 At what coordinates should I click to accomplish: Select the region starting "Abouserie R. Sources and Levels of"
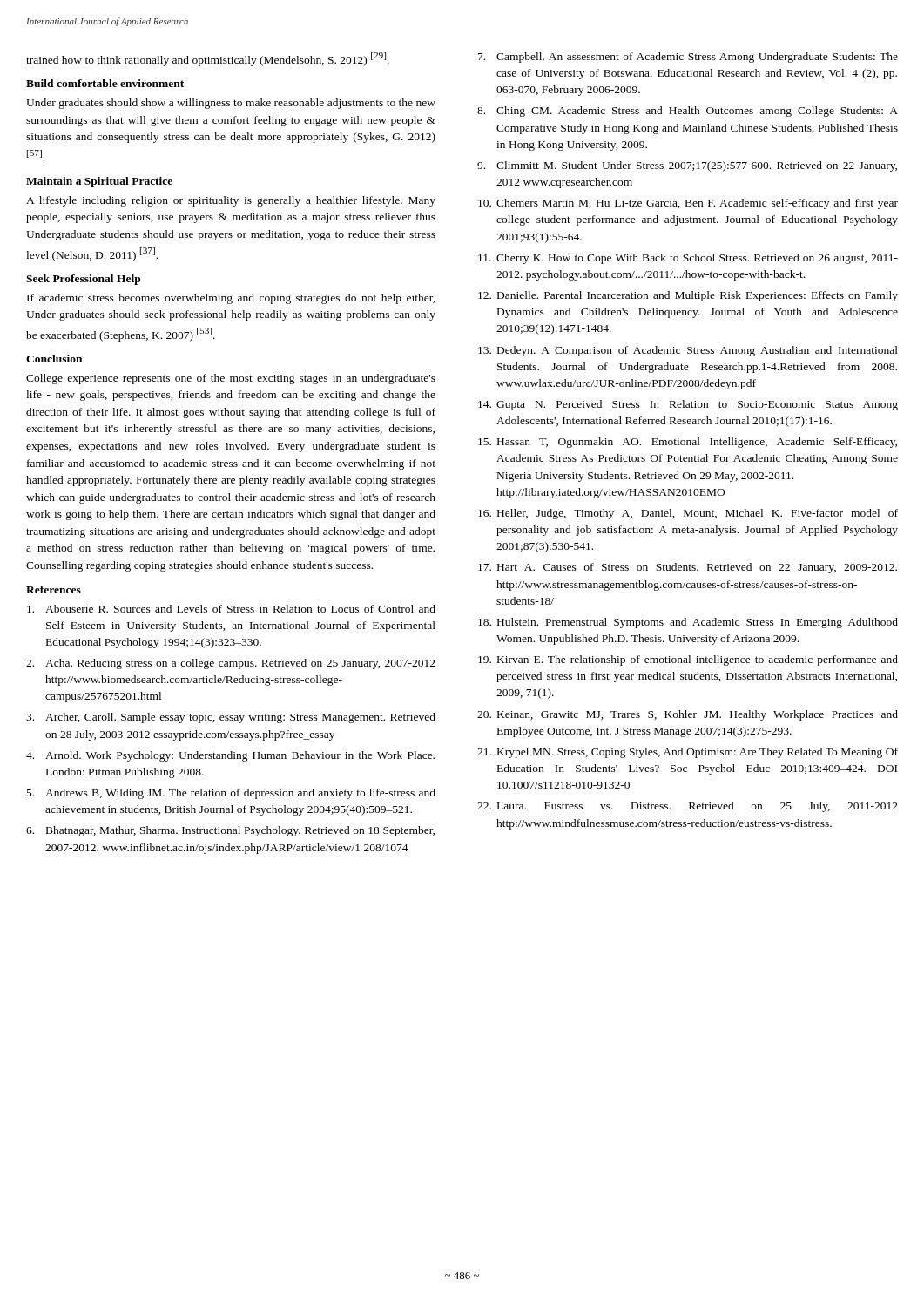231,625
